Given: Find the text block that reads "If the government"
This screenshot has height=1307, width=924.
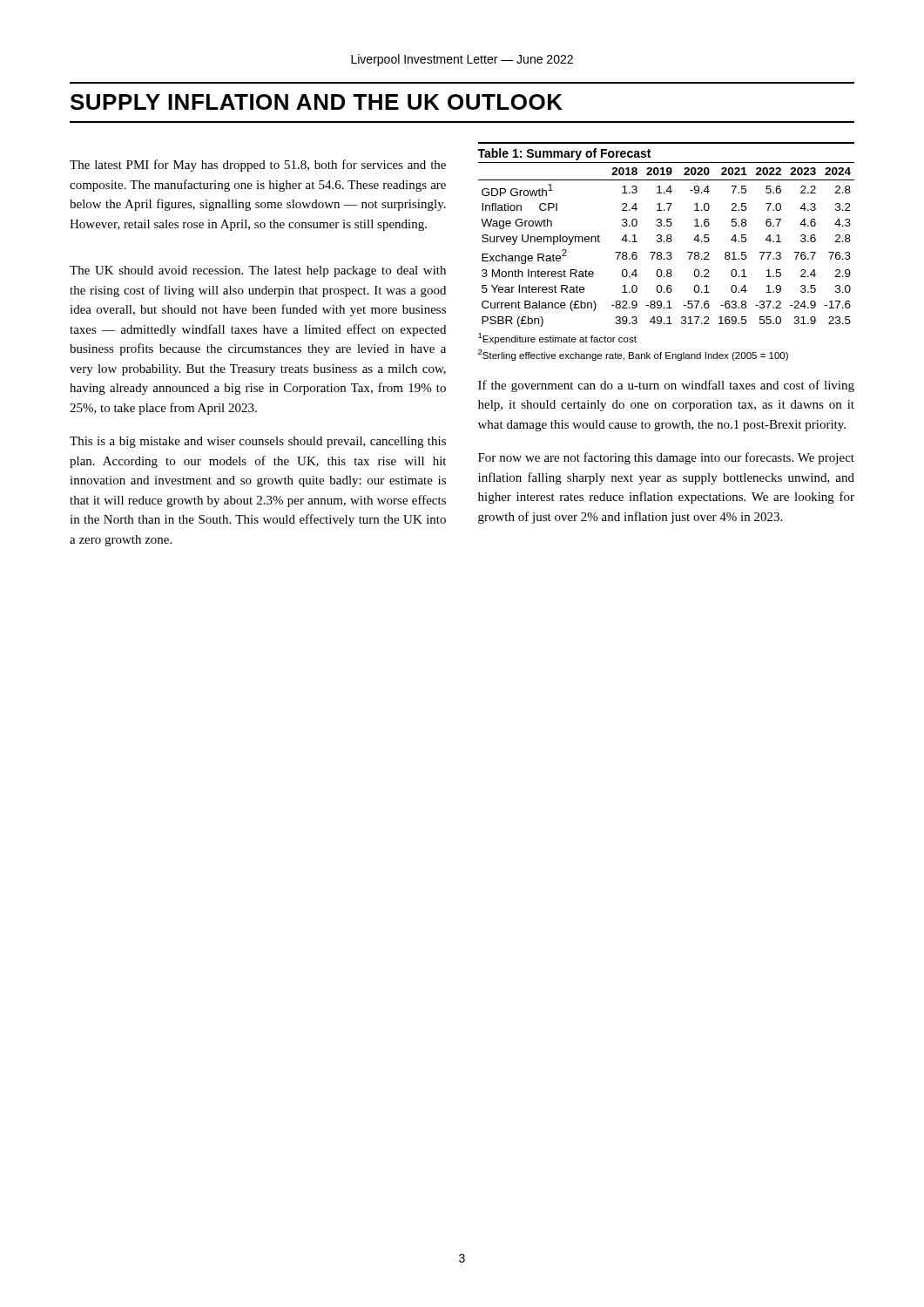Looking at the screenshot, I should [666, 405].
